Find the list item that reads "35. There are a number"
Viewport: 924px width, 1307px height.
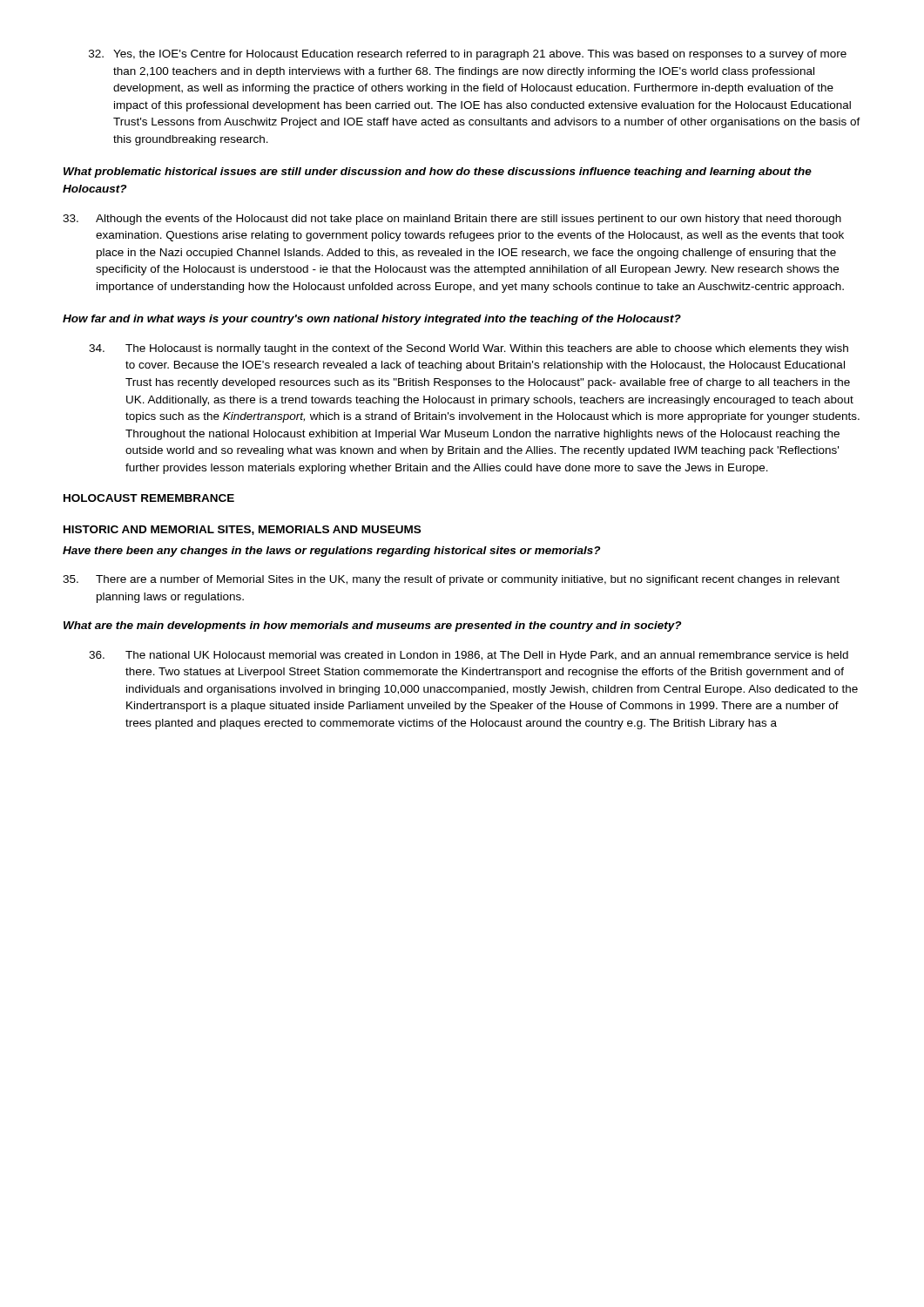(x=462, y=588)
